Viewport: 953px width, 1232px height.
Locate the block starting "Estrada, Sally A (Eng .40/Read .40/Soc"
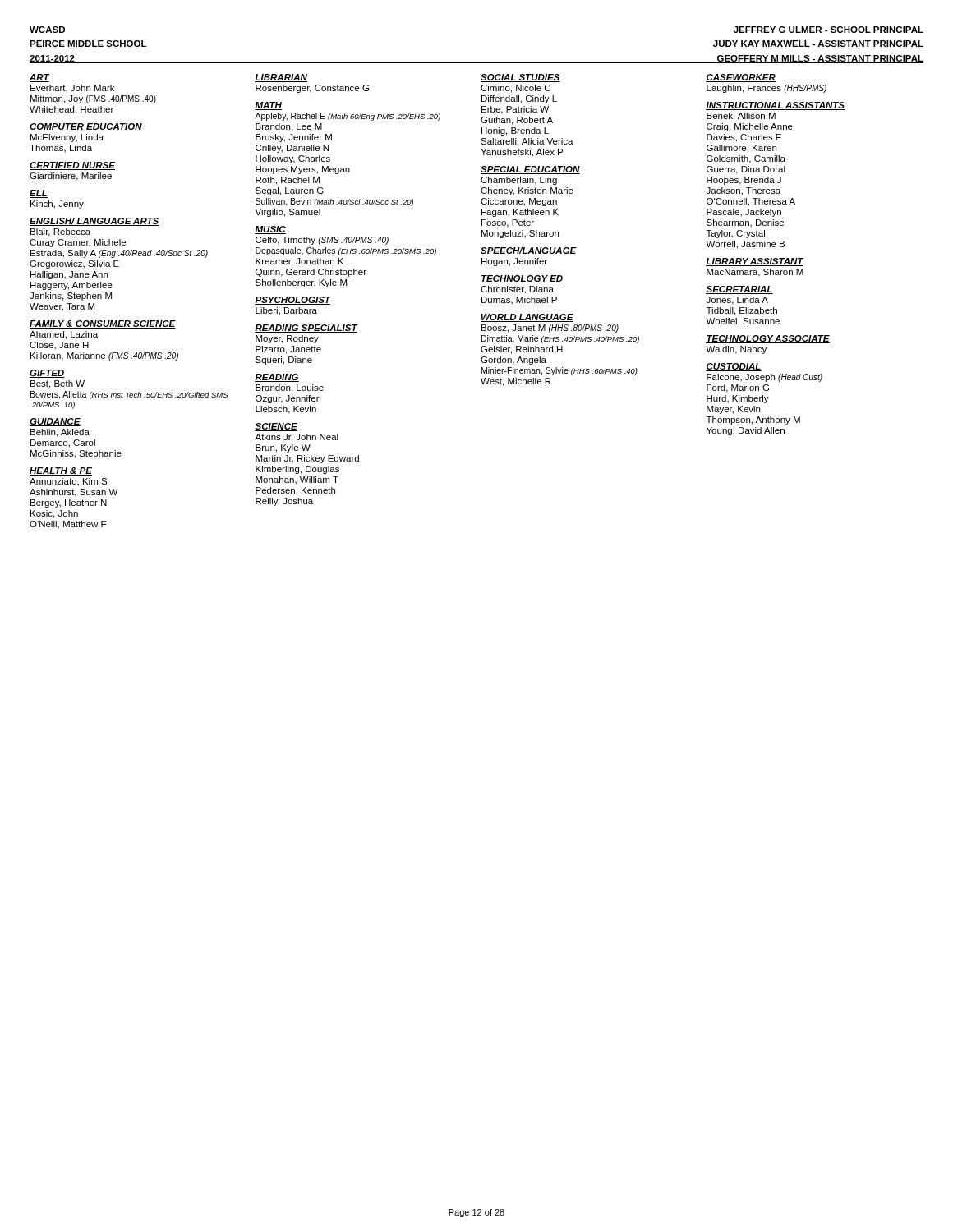point(119,253)
